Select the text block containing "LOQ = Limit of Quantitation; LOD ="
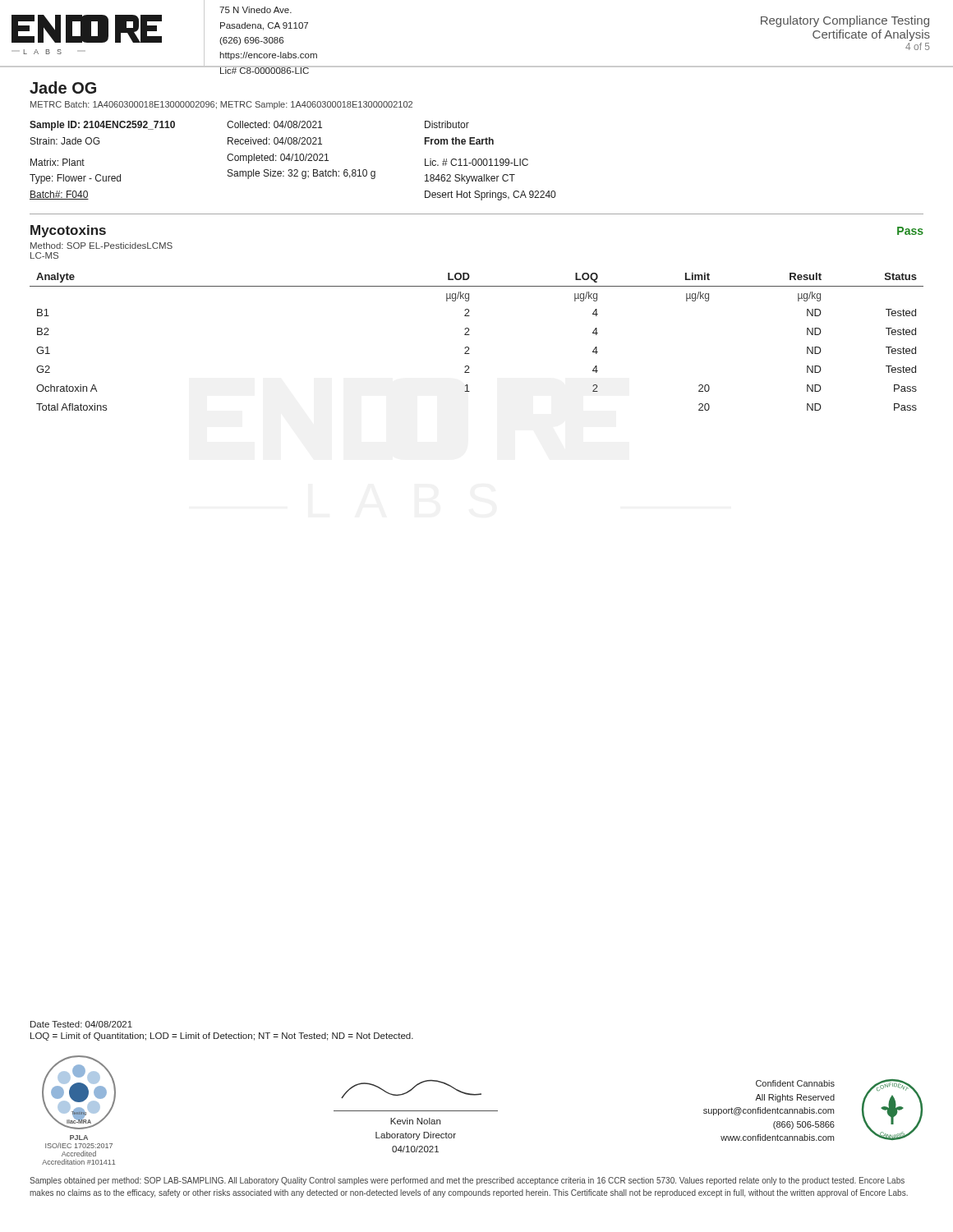 coord(222,1036)
